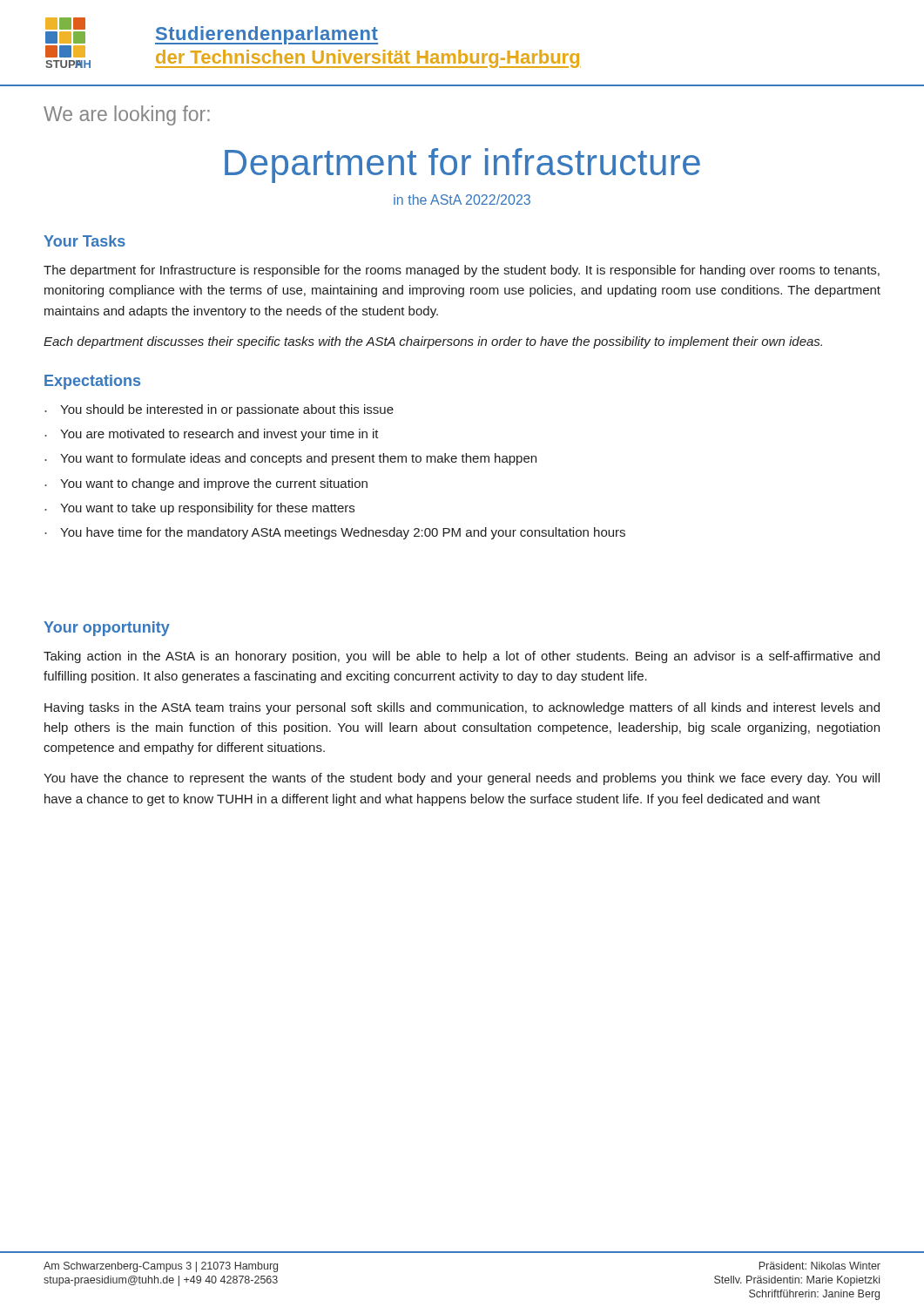The image size is (924, 1307).
Task: Click on the title with the text "Department for infrastructure"
Action: (462, 163)
